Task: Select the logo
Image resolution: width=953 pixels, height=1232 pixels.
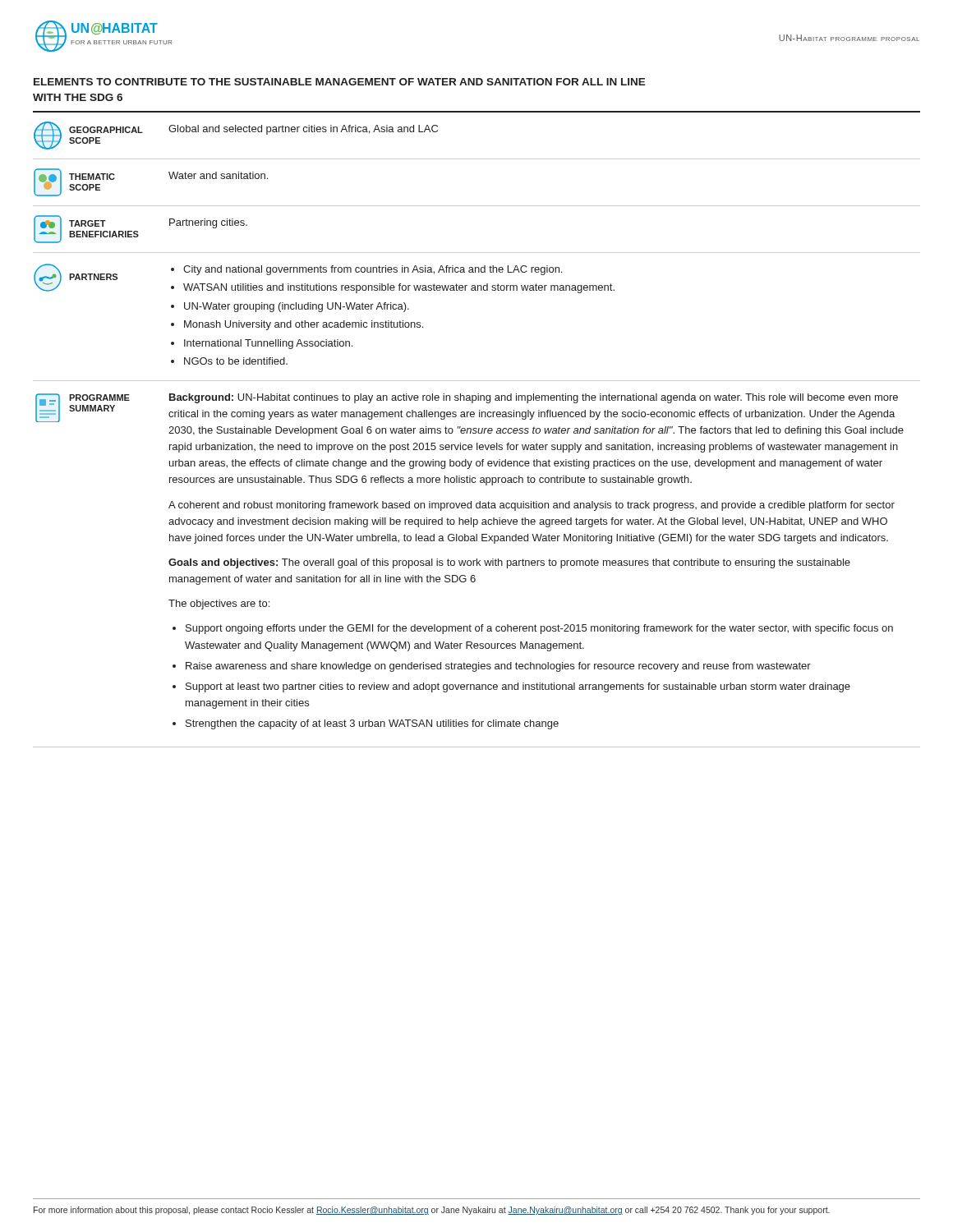Action: [x=103, y=37]
